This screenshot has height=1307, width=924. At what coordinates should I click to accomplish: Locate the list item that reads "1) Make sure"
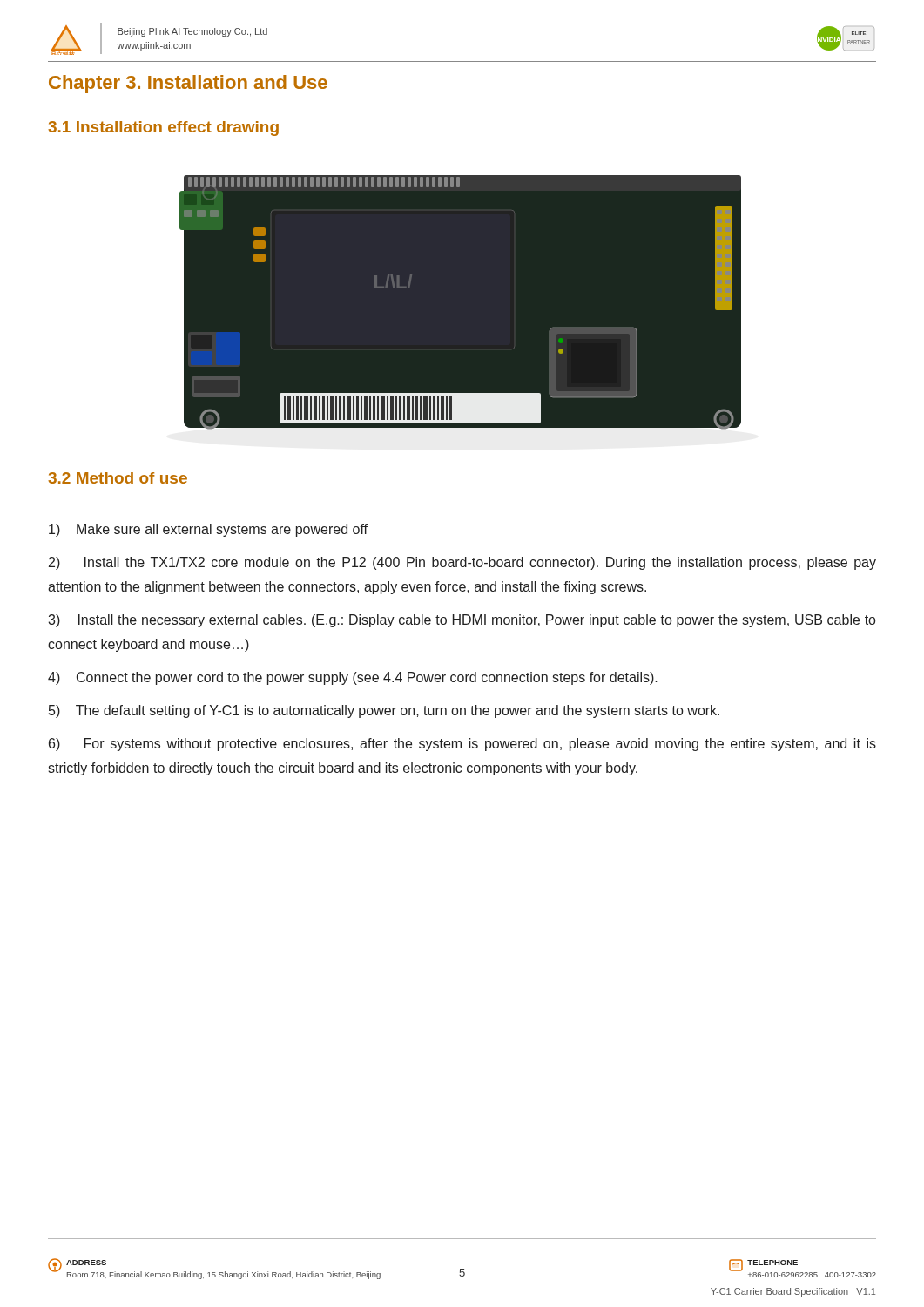coord(208,529)
